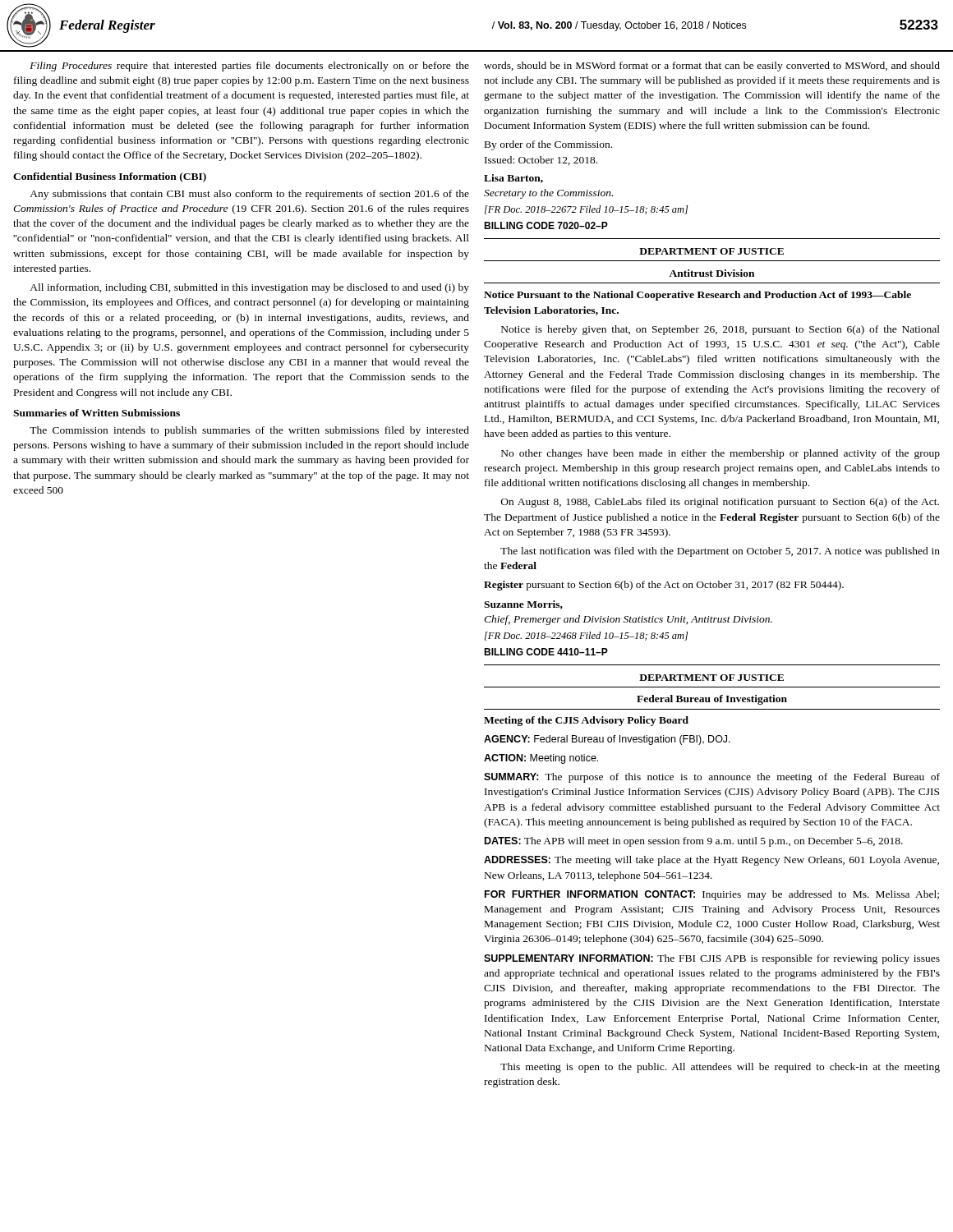
Task: Point to "Summaries of Written Submissions"
Action: click(x=97, y=413)
